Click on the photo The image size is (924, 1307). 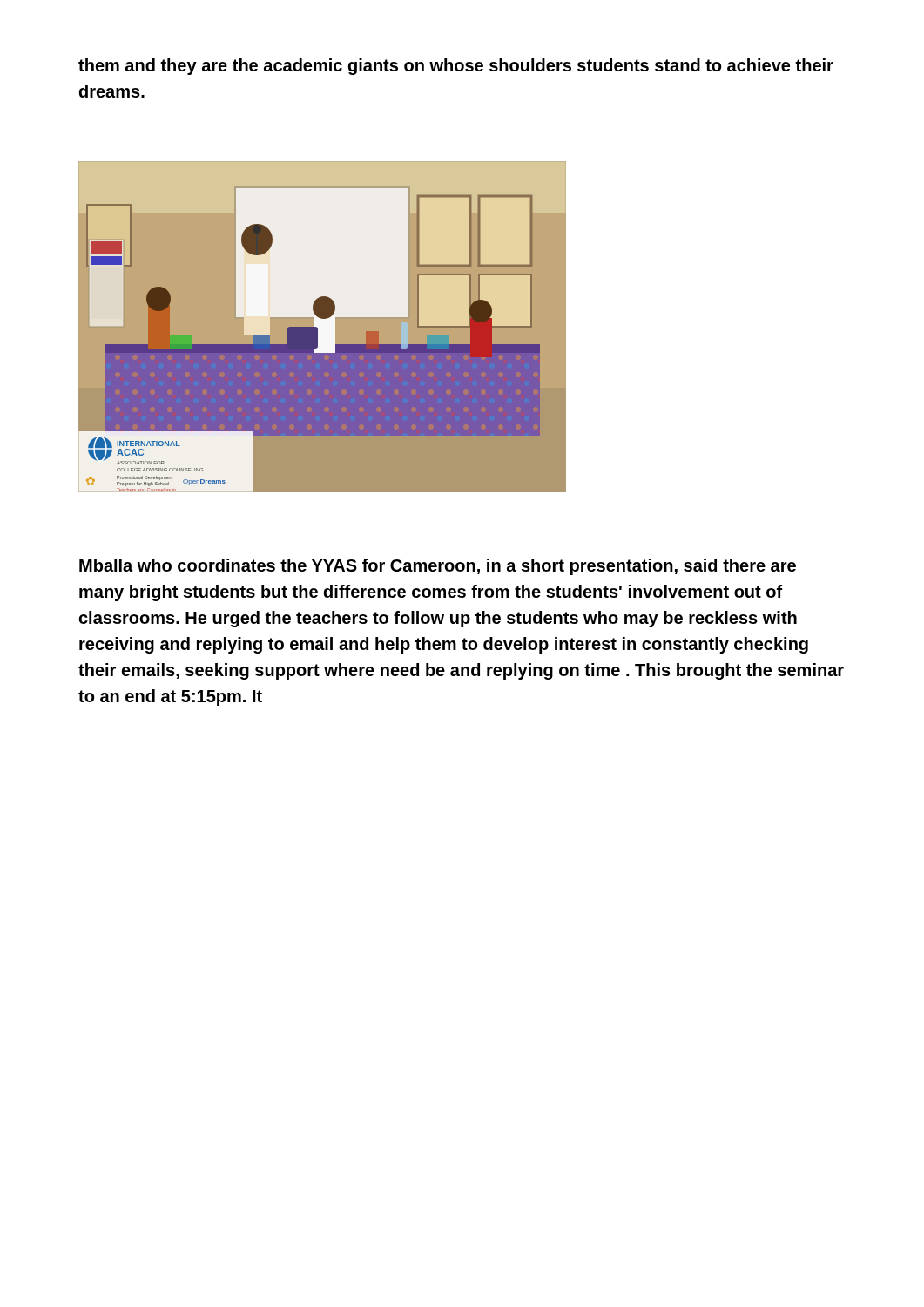462,328
